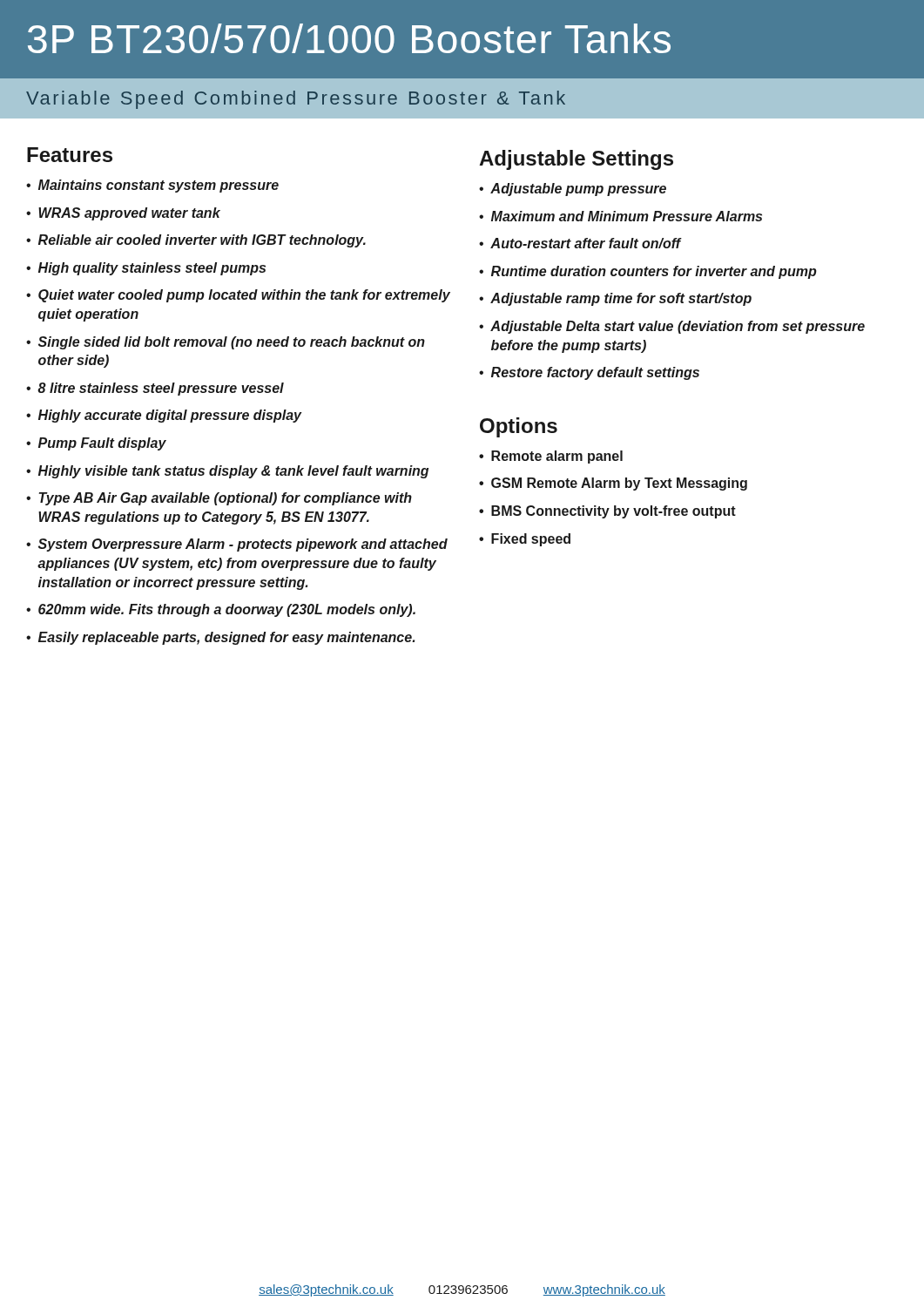Locate the block starting "•Highly accurate digital pressure display"
924x1307 pixels.
pyautogui.click(x=164, y=416)
